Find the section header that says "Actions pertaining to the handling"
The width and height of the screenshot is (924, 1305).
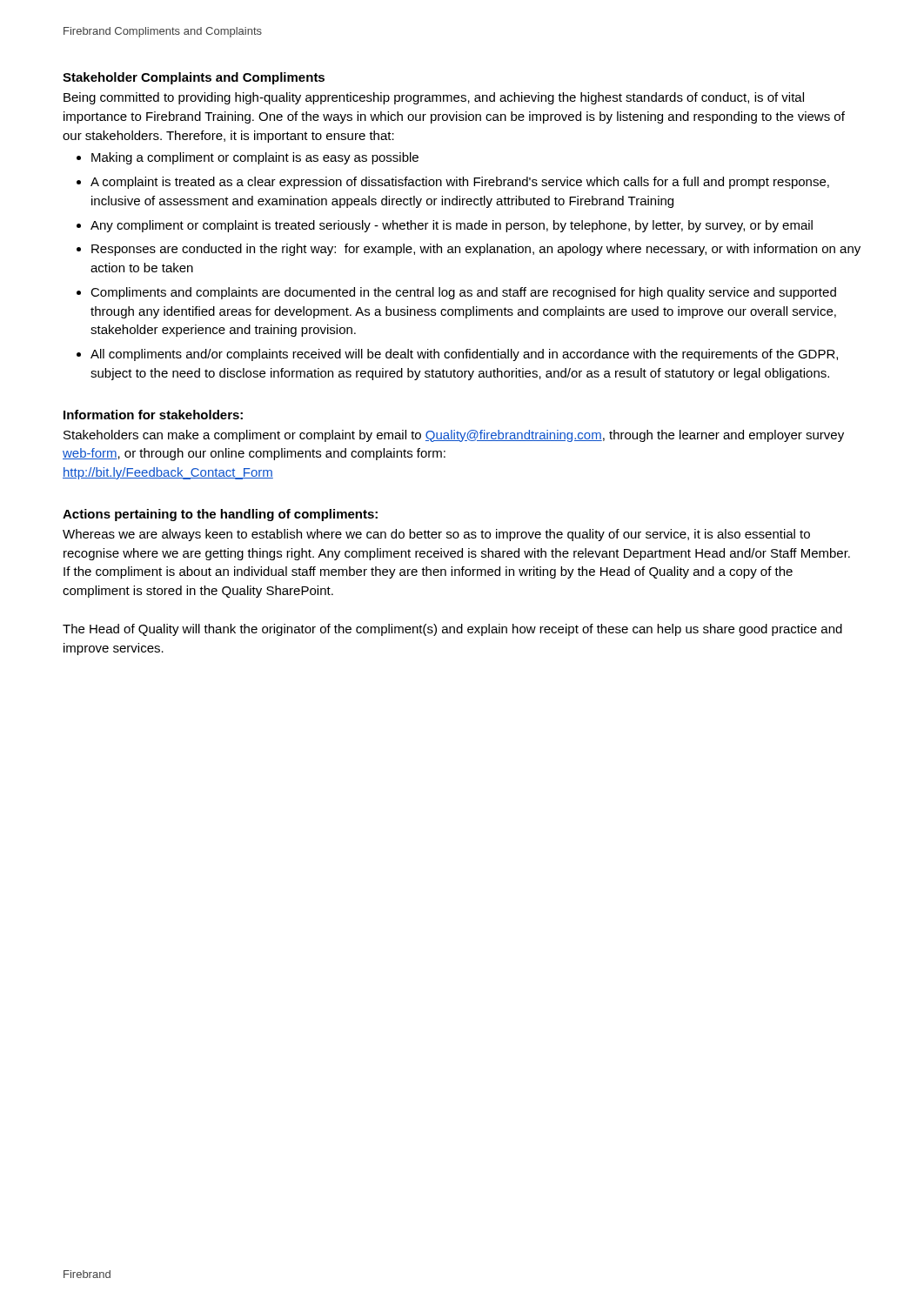(221, 514)
